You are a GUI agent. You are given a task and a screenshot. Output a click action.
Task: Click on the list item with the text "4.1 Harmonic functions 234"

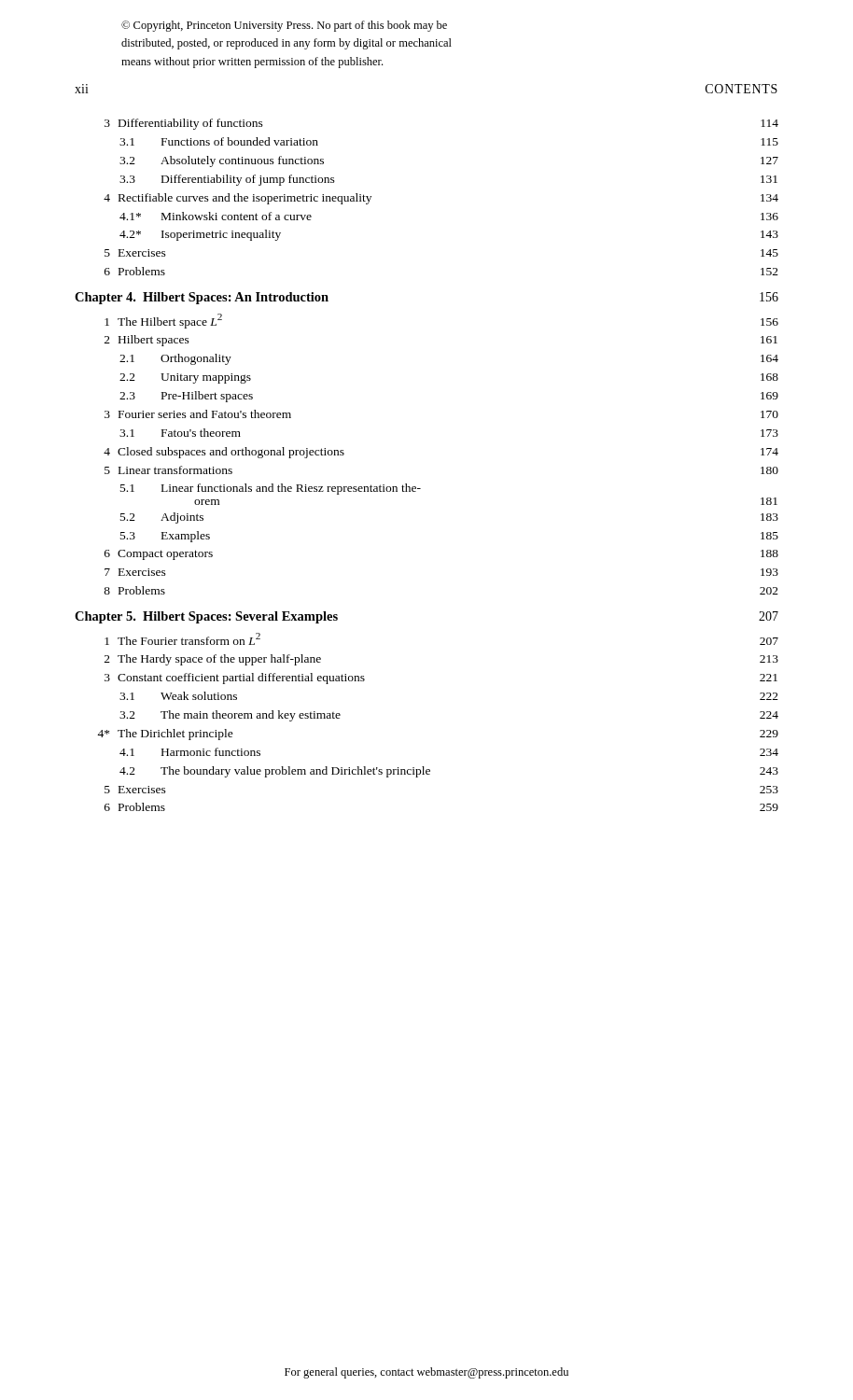click(207, 752)
